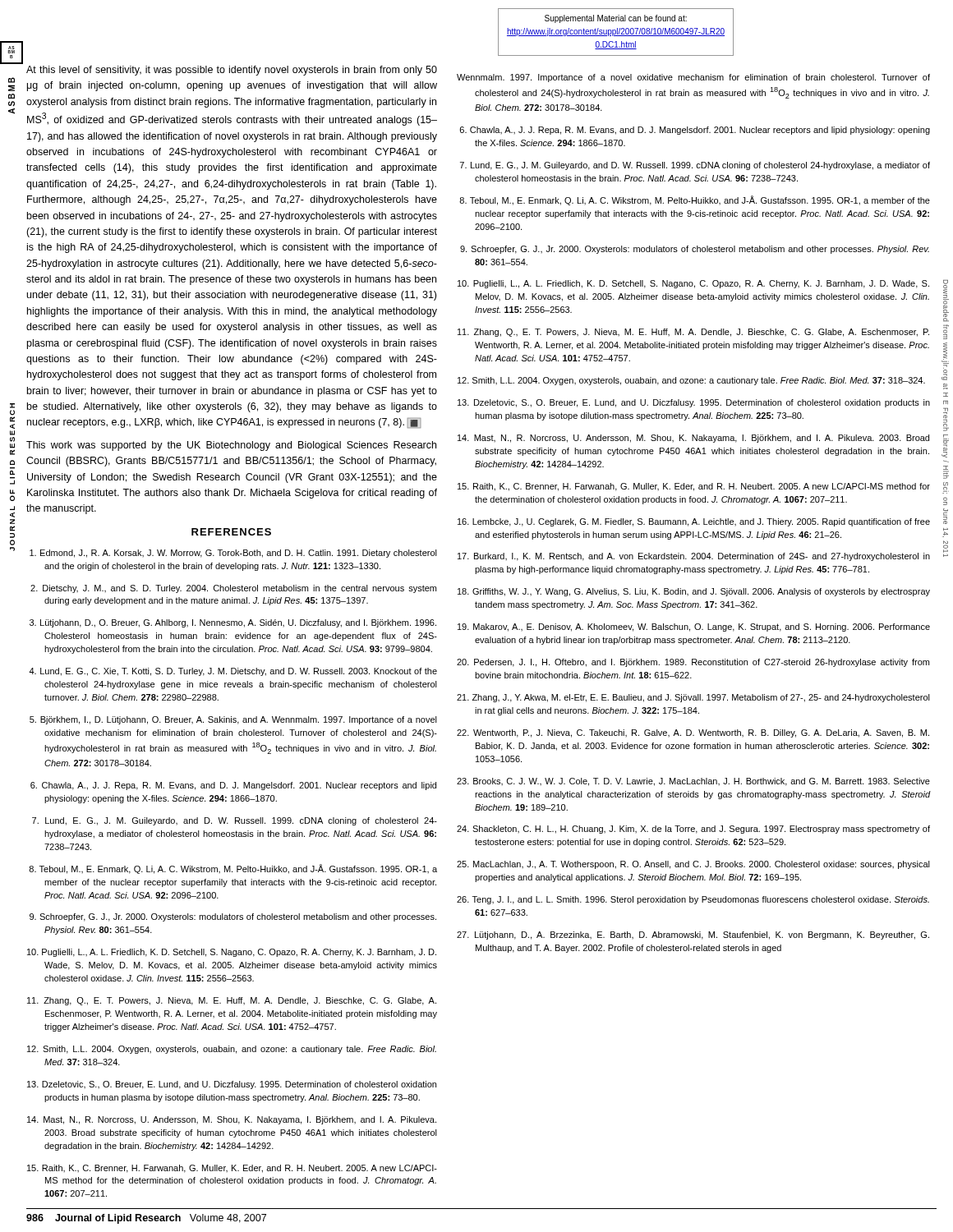Click on the text starting "26. Teng, J. I.,"
This screenshot has height=1232, width=953.
tap(693, 907)
